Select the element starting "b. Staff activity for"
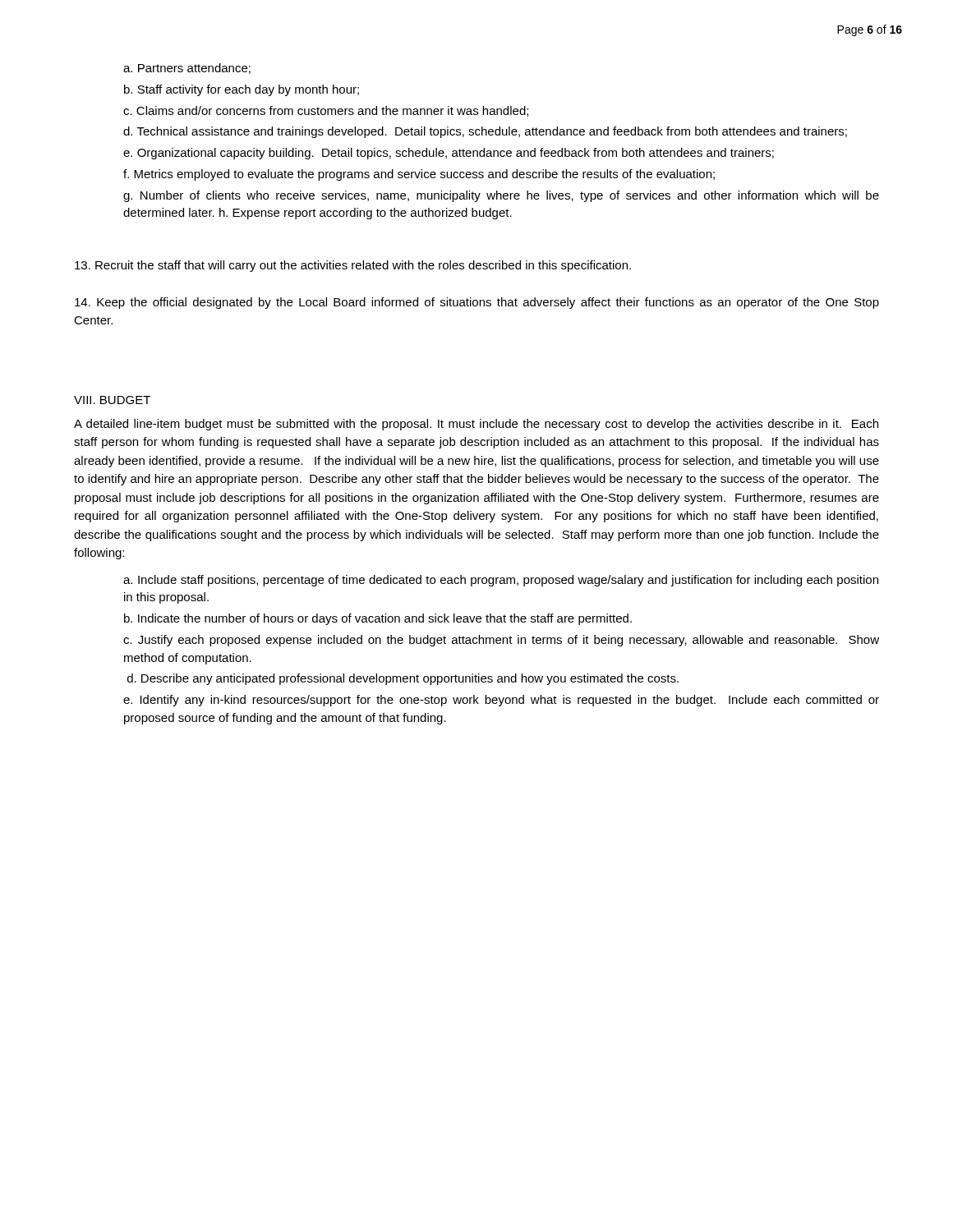The width and height of the screenshot is (953, 1232). [x=242, y=89]
